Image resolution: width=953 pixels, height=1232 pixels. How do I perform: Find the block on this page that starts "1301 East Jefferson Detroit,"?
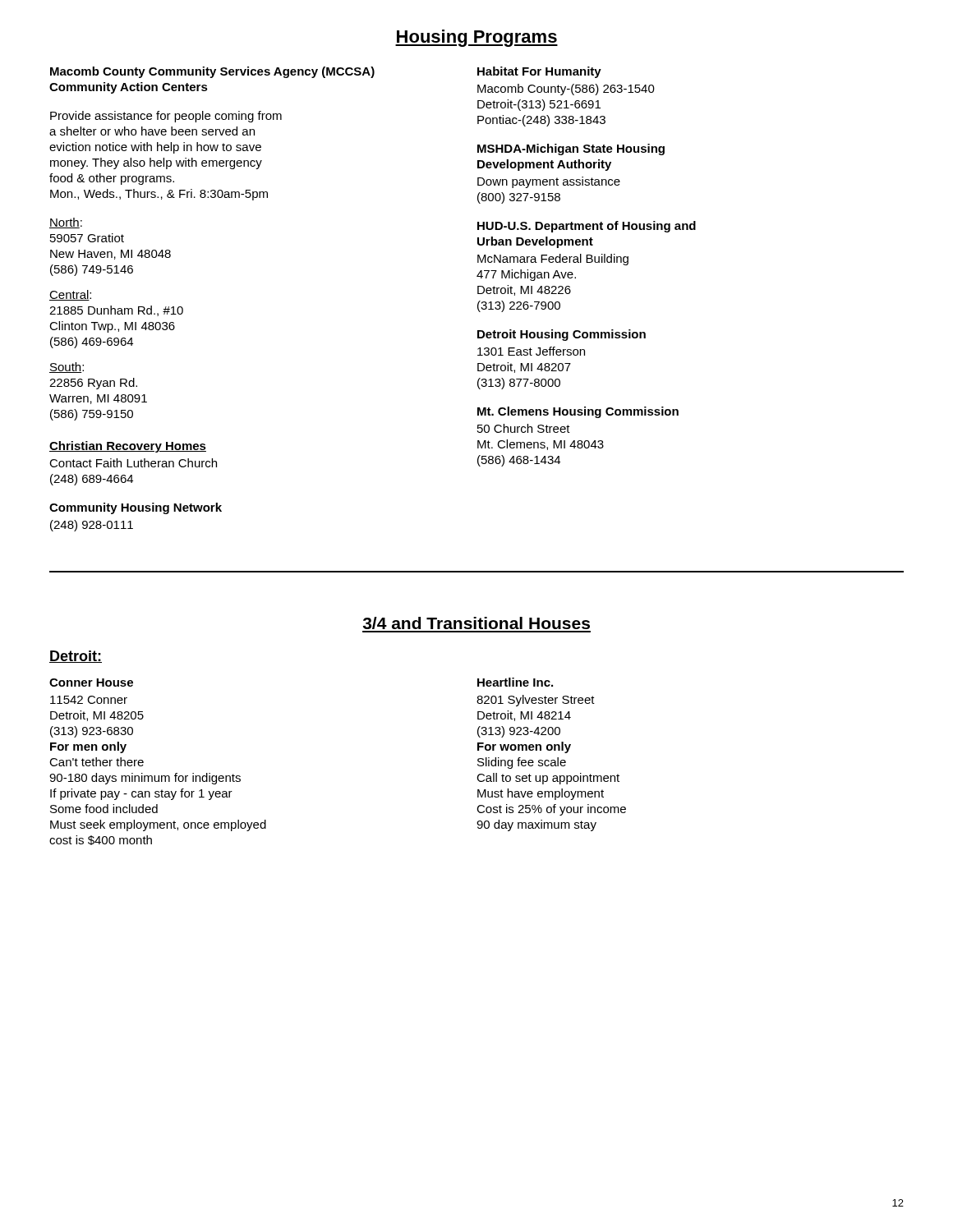(531, 351)
